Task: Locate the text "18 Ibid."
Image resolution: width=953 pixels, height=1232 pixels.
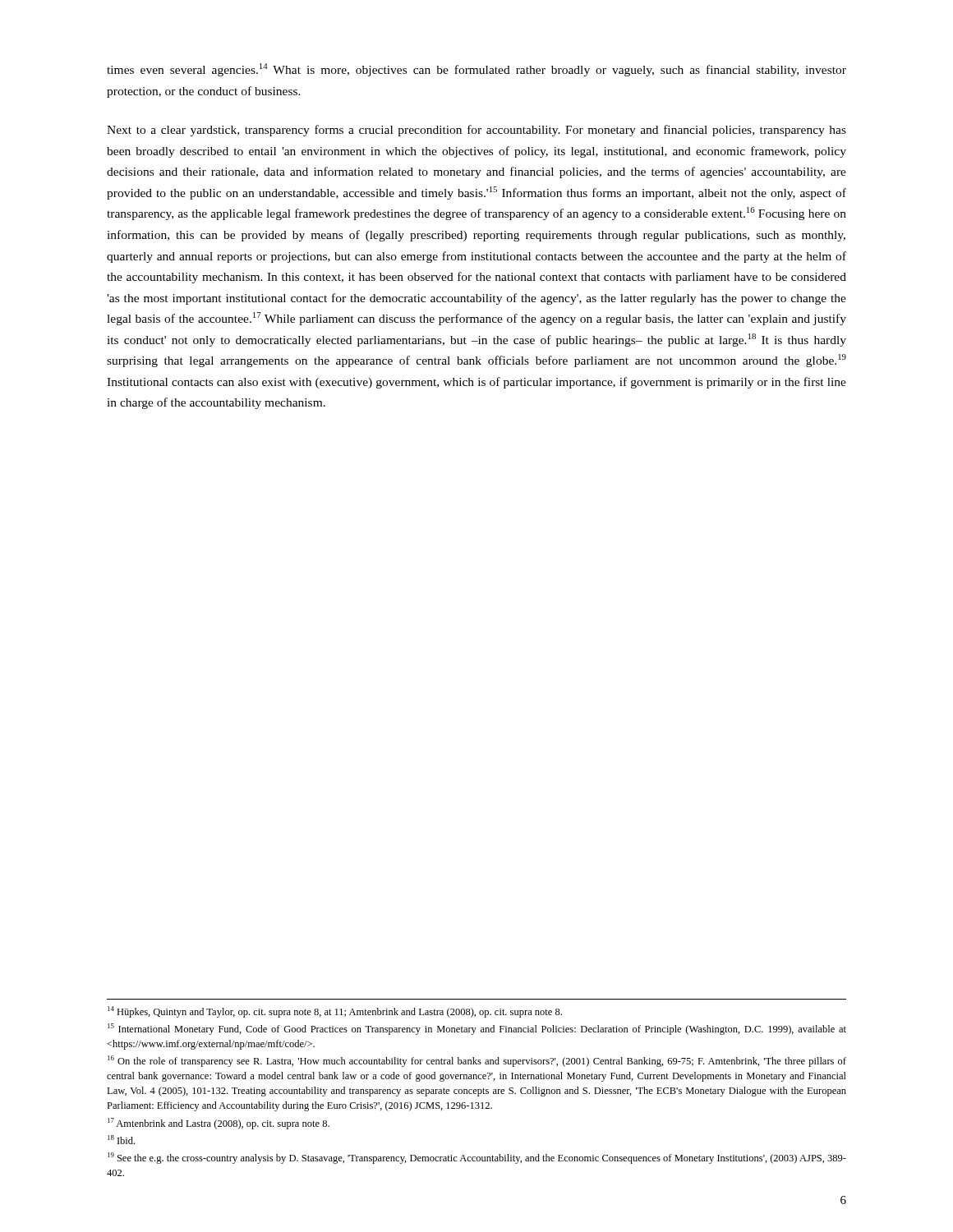Action: 121,1140
